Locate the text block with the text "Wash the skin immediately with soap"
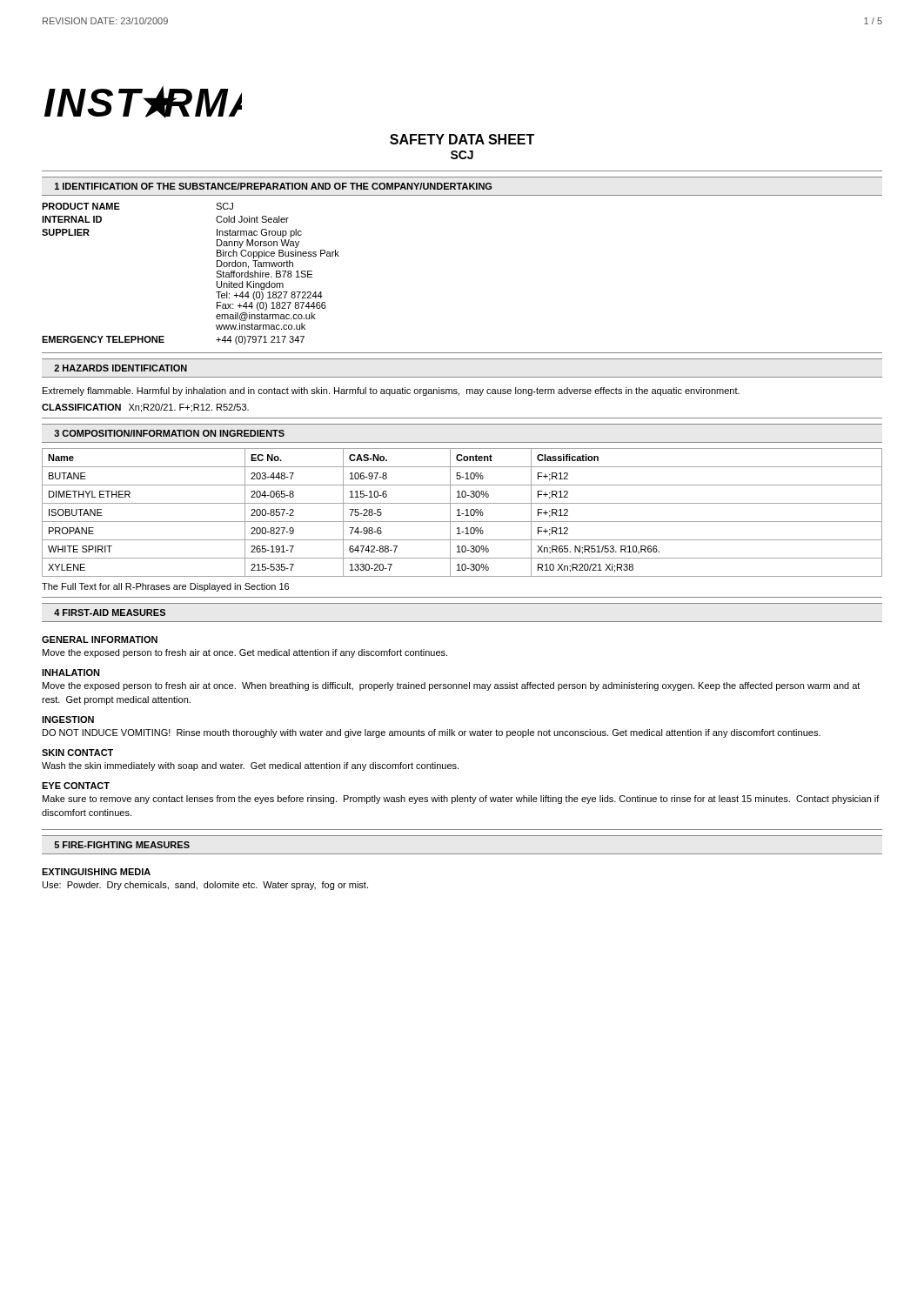924x1305 pixels. (251, 765)
